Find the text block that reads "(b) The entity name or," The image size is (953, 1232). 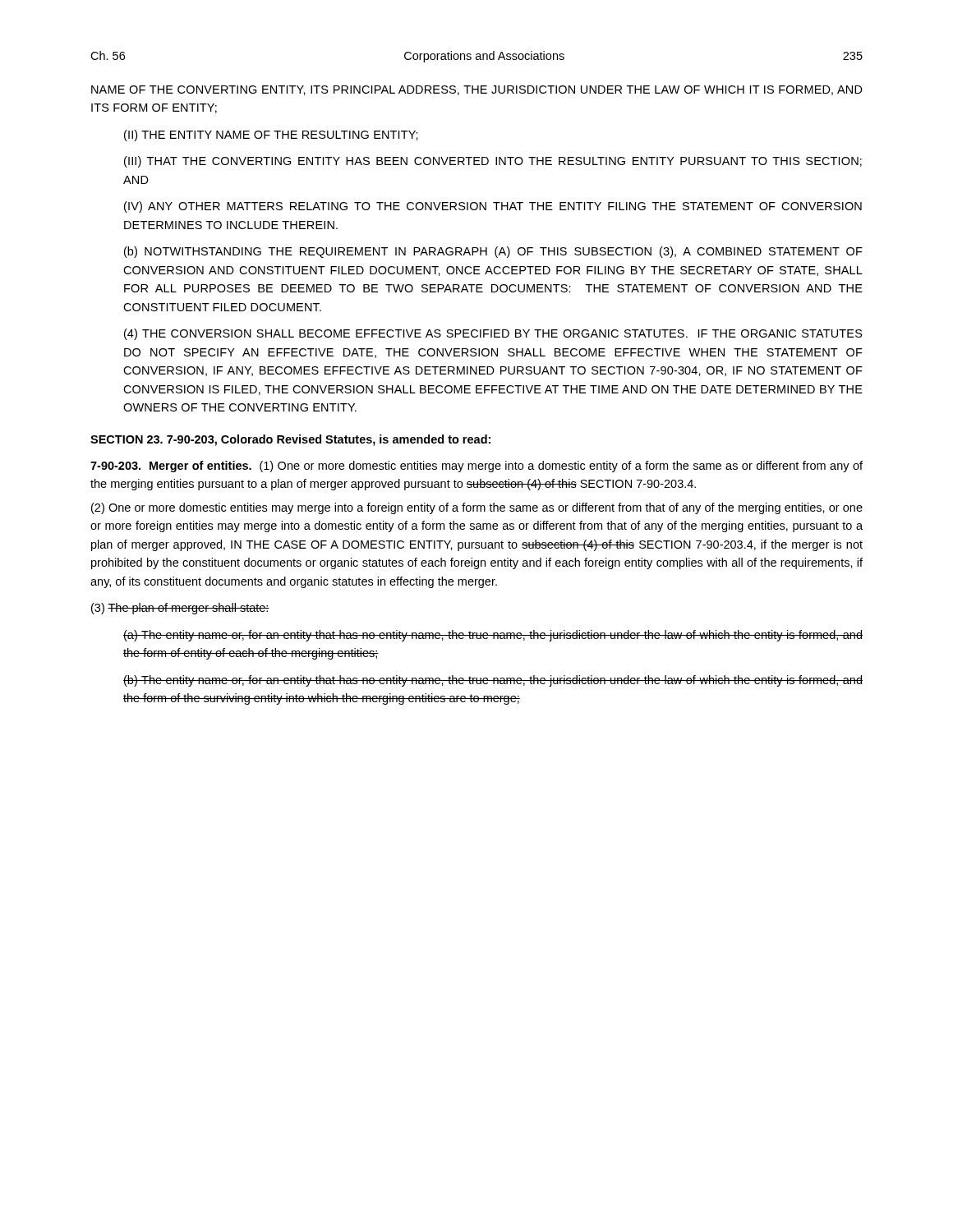(x=493, y=689)
